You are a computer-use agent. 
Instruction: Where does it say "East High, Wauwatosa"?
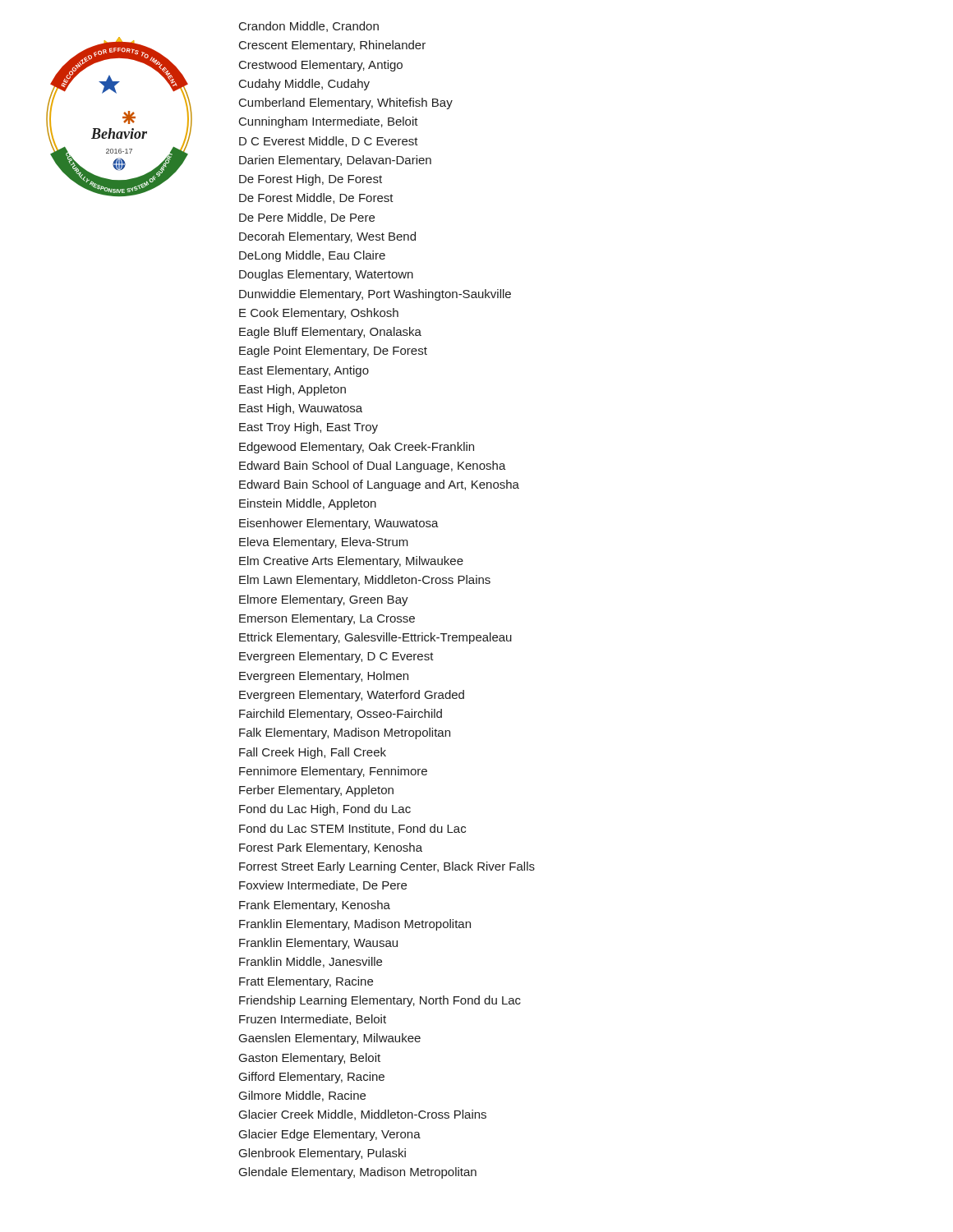pyautogui.click(x=300, y=408)
